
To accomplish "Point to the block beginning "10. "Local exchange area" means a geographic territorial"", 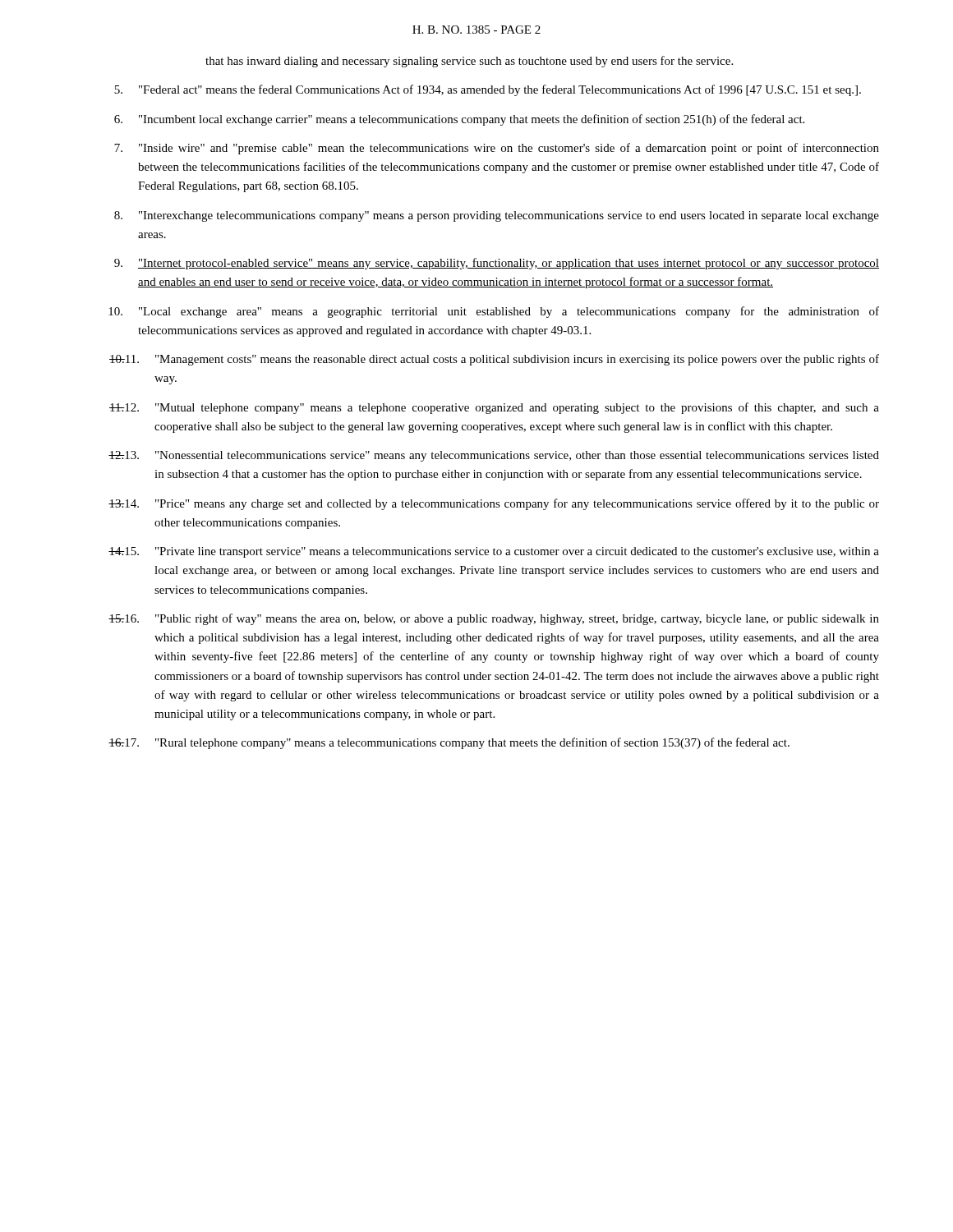I will tap(476, 321).
